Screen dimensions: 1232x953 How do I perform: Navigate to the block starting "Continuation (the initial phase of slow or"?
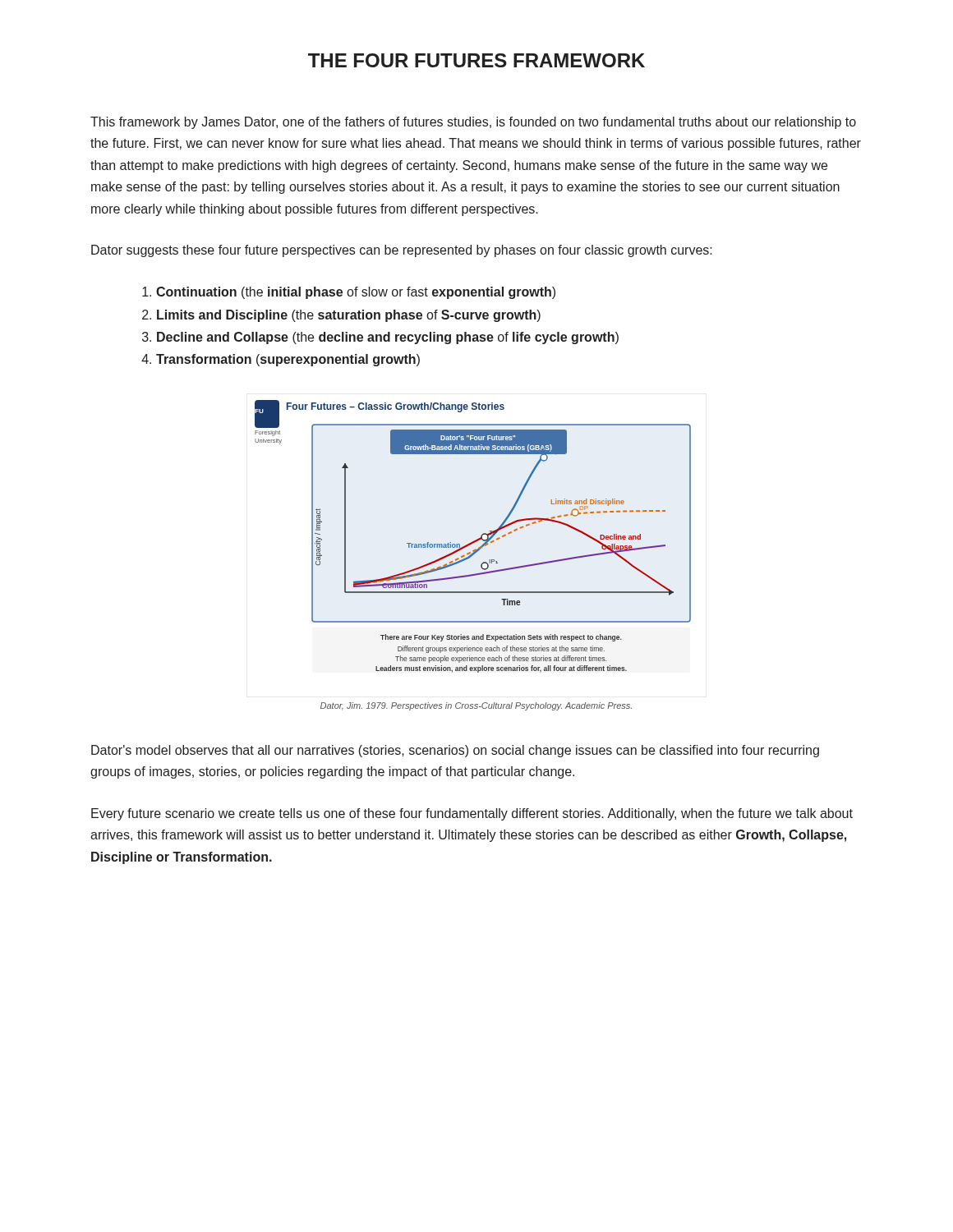click(356, 292)
